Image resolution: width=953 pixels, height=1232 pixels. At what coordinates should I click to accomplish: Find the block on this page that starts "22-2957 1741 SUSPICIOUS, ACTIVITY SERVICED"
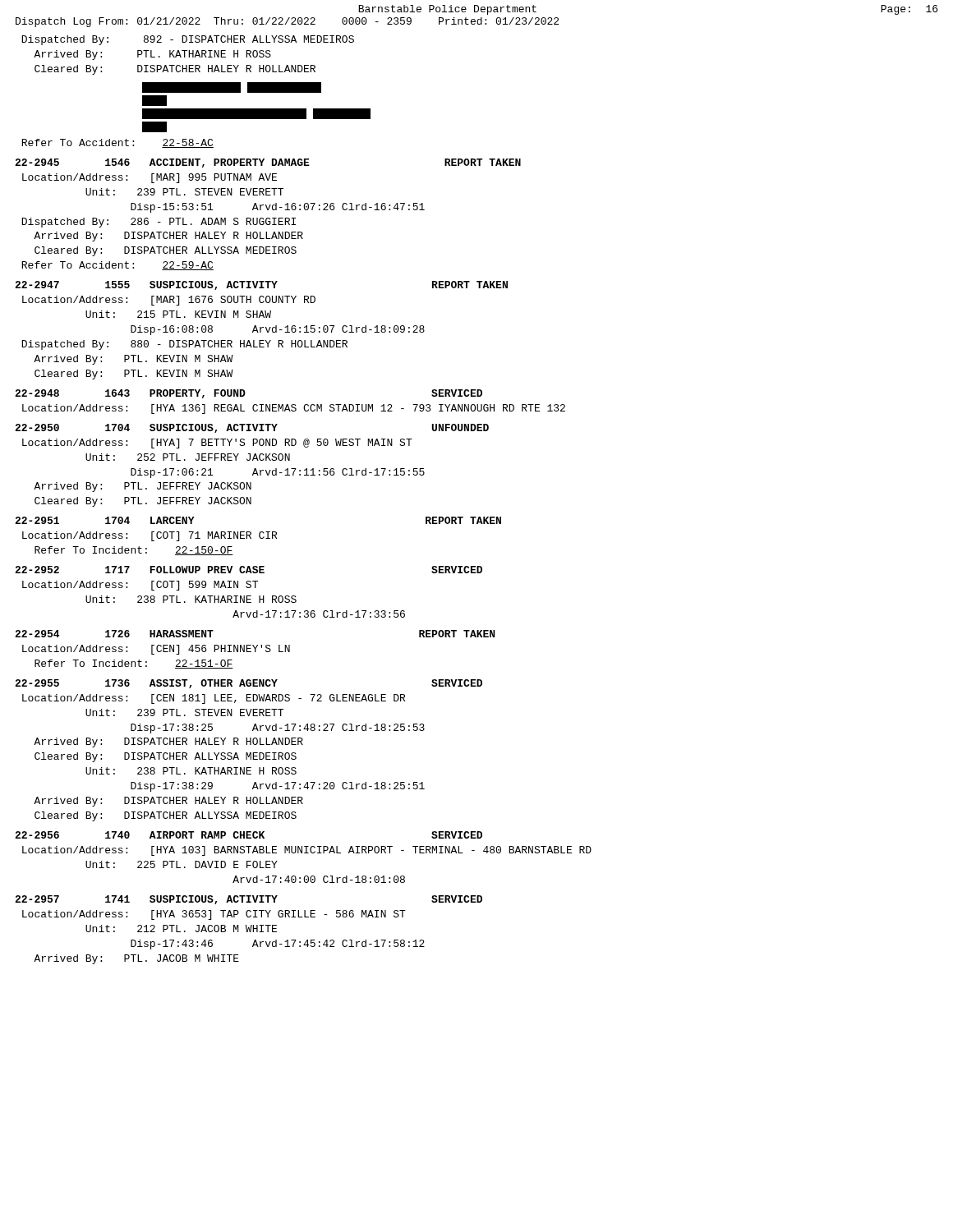coord(249,900)
